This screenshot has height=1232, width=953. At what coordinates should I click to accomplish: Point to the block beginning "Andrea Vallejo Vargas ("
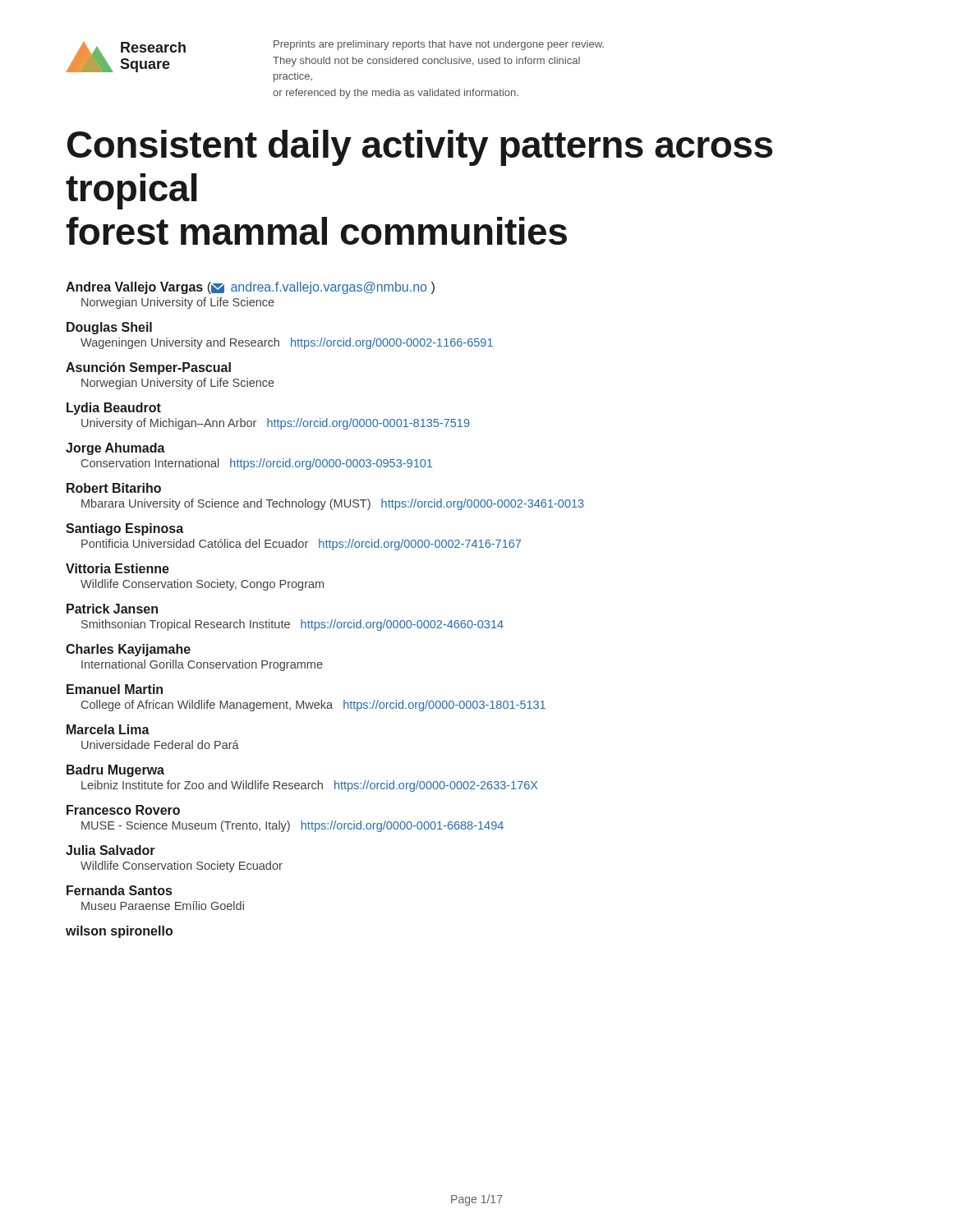pyautogui.click(x=250, y=288)
